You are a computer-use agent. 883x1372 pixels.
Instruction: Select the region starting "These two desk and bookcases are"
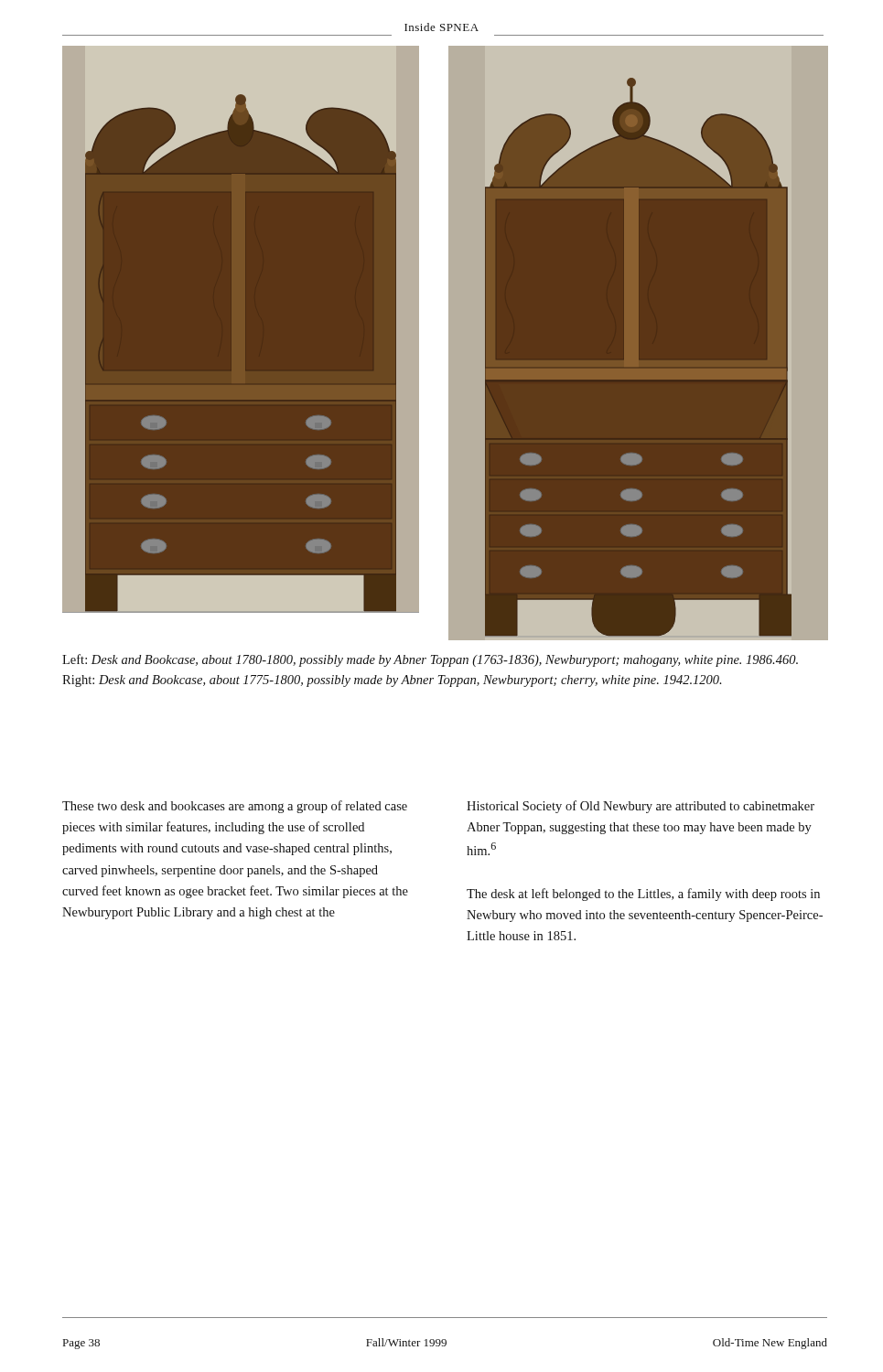tap(235, 859)
